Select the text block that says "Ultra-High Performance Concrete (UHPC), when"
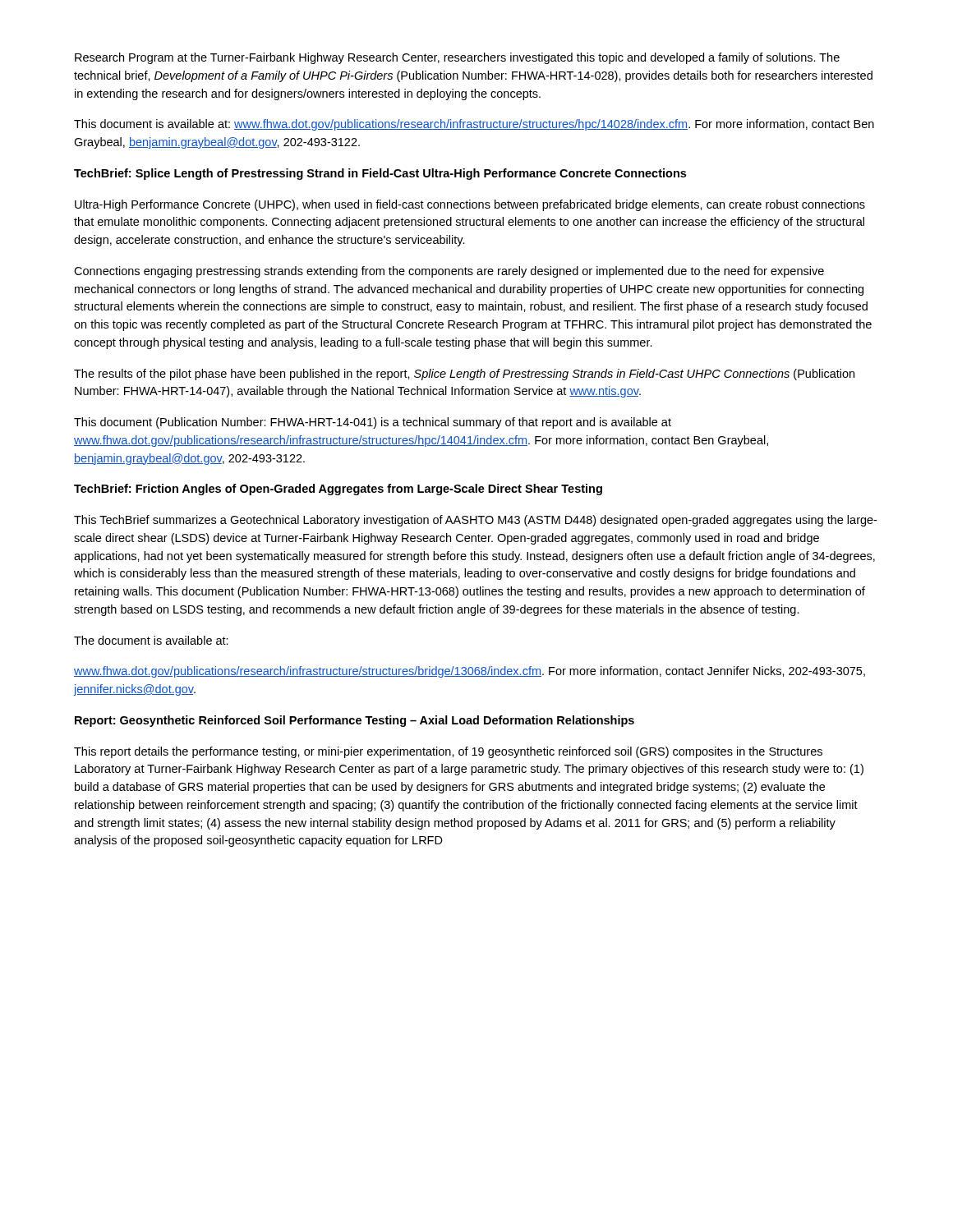Viewport: 953px width, 1232px height. 470,222
